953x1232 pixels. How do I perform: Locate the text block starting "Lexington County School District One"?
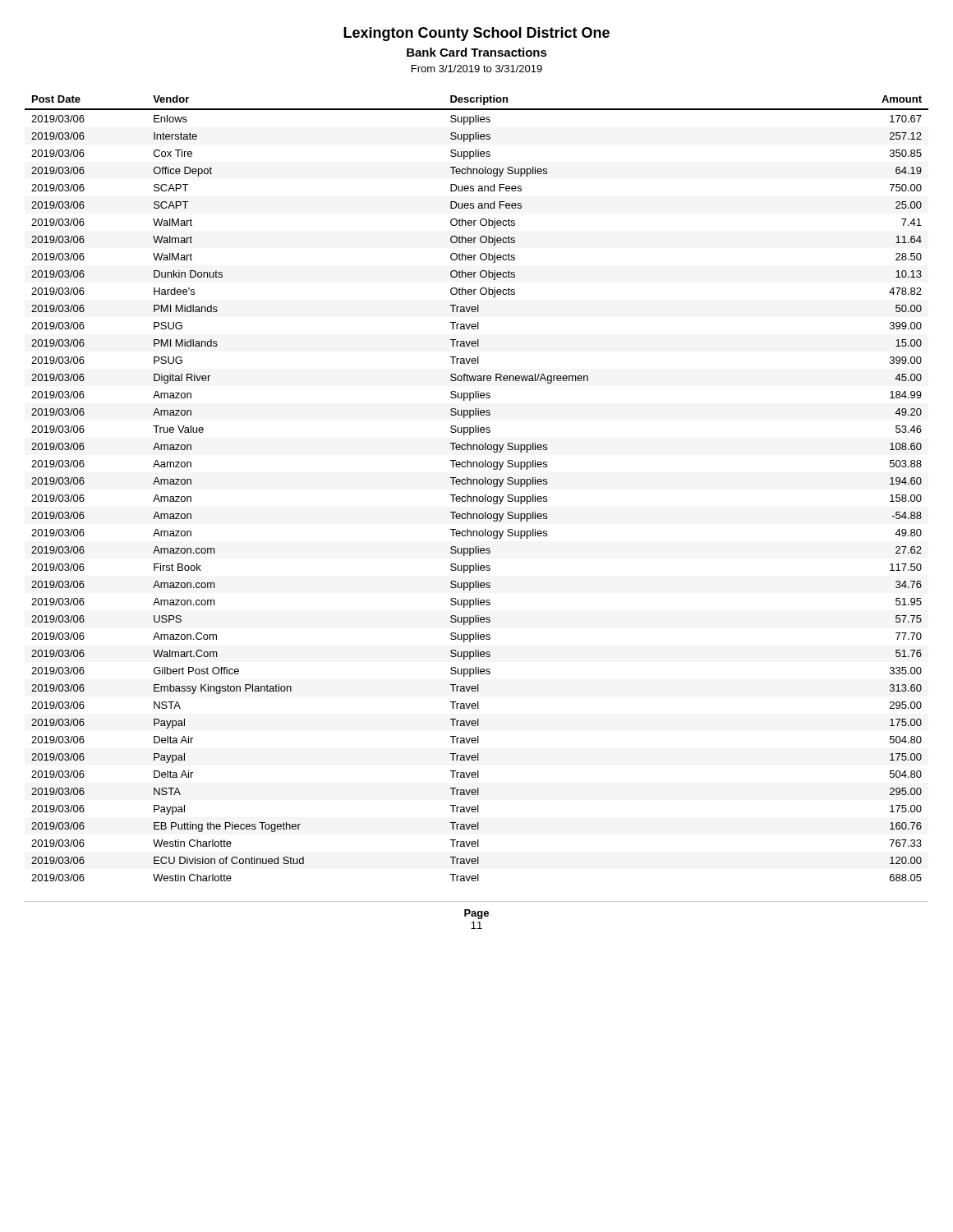pyautogui.click(x=476, y=33)
